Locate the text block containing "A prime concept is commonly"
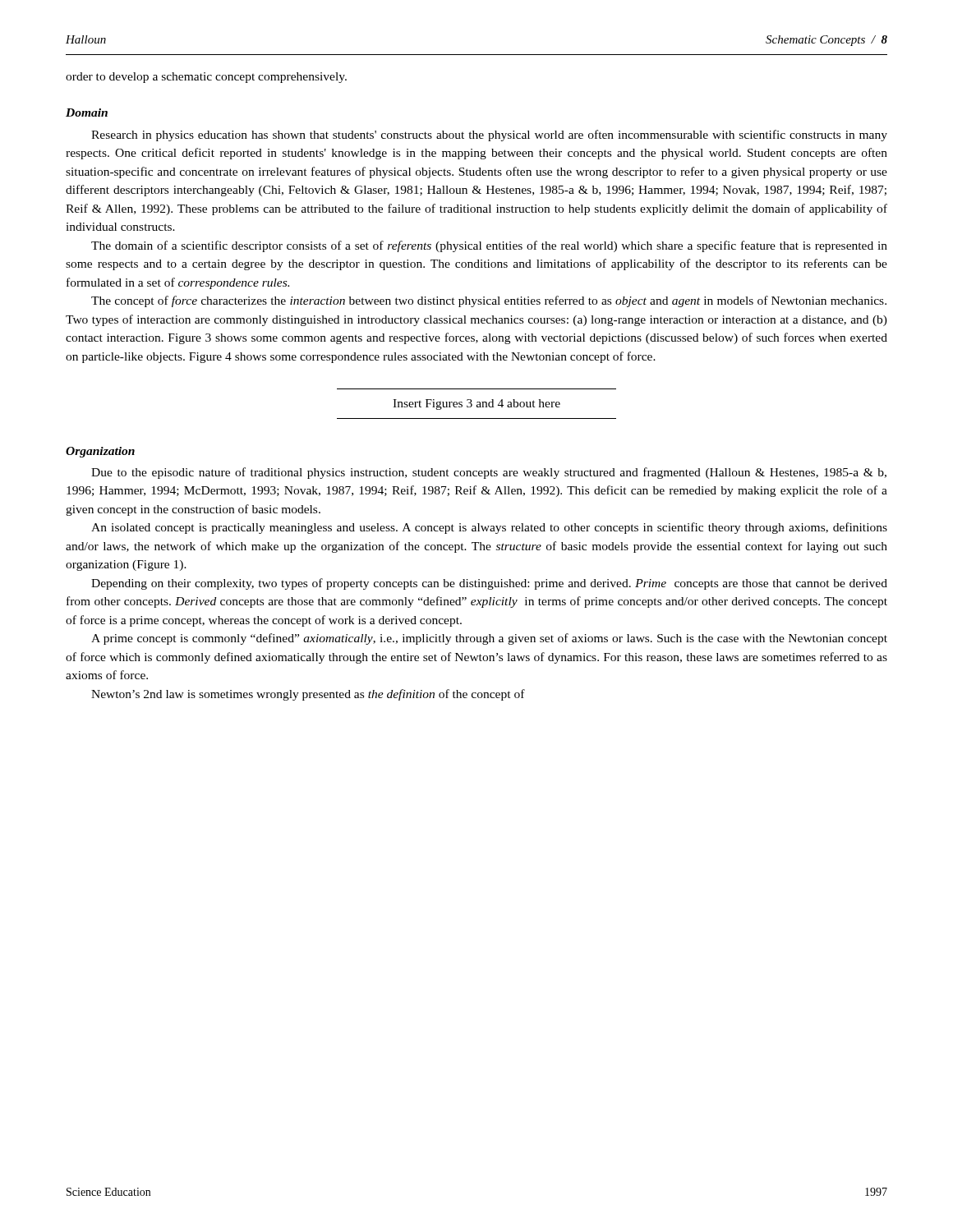This screenshot has width=953, height=1232. [x=476, y=657]
